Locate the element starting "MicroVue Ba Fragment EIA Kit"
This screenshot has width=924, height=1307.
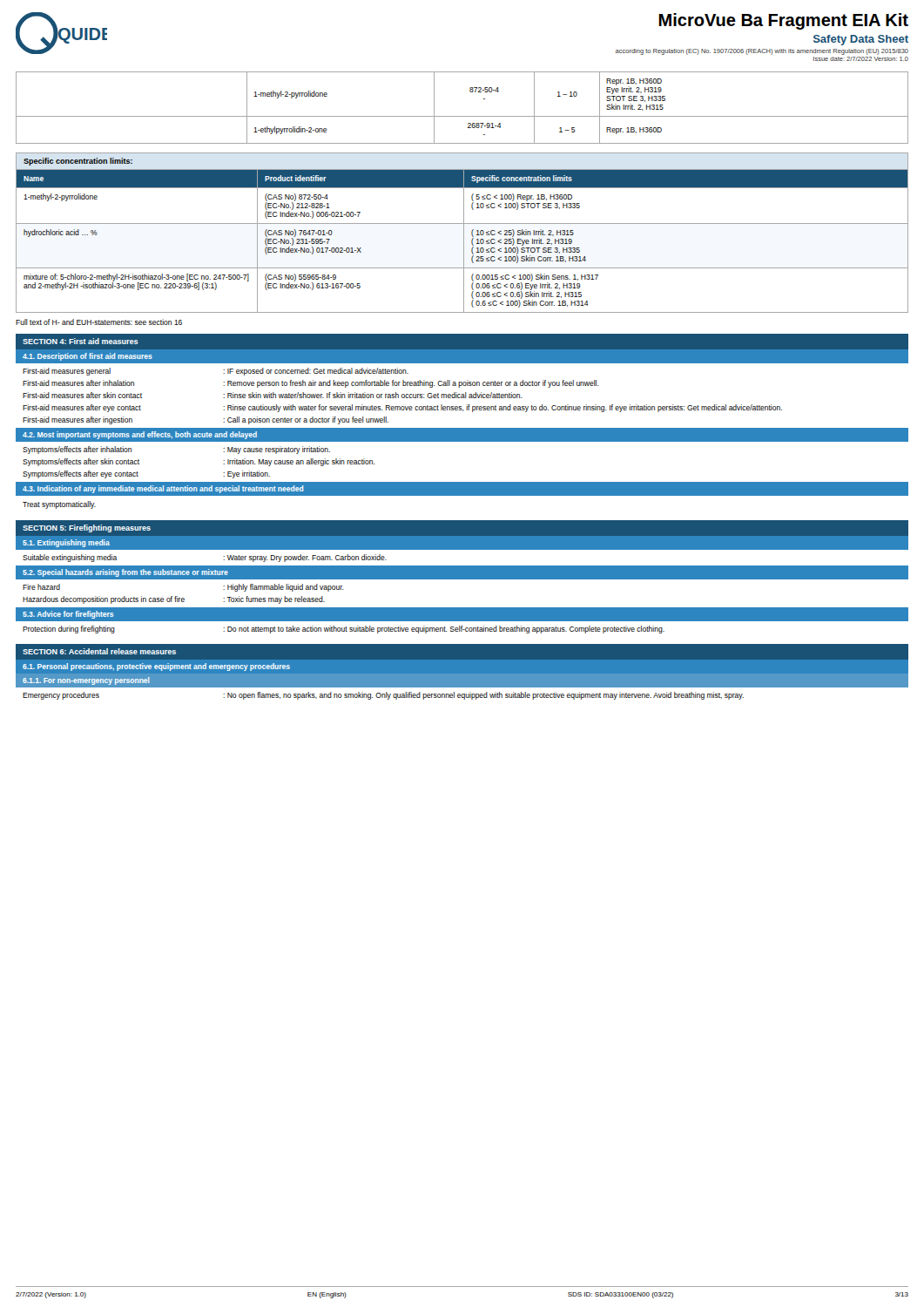[x=783, y=20]
